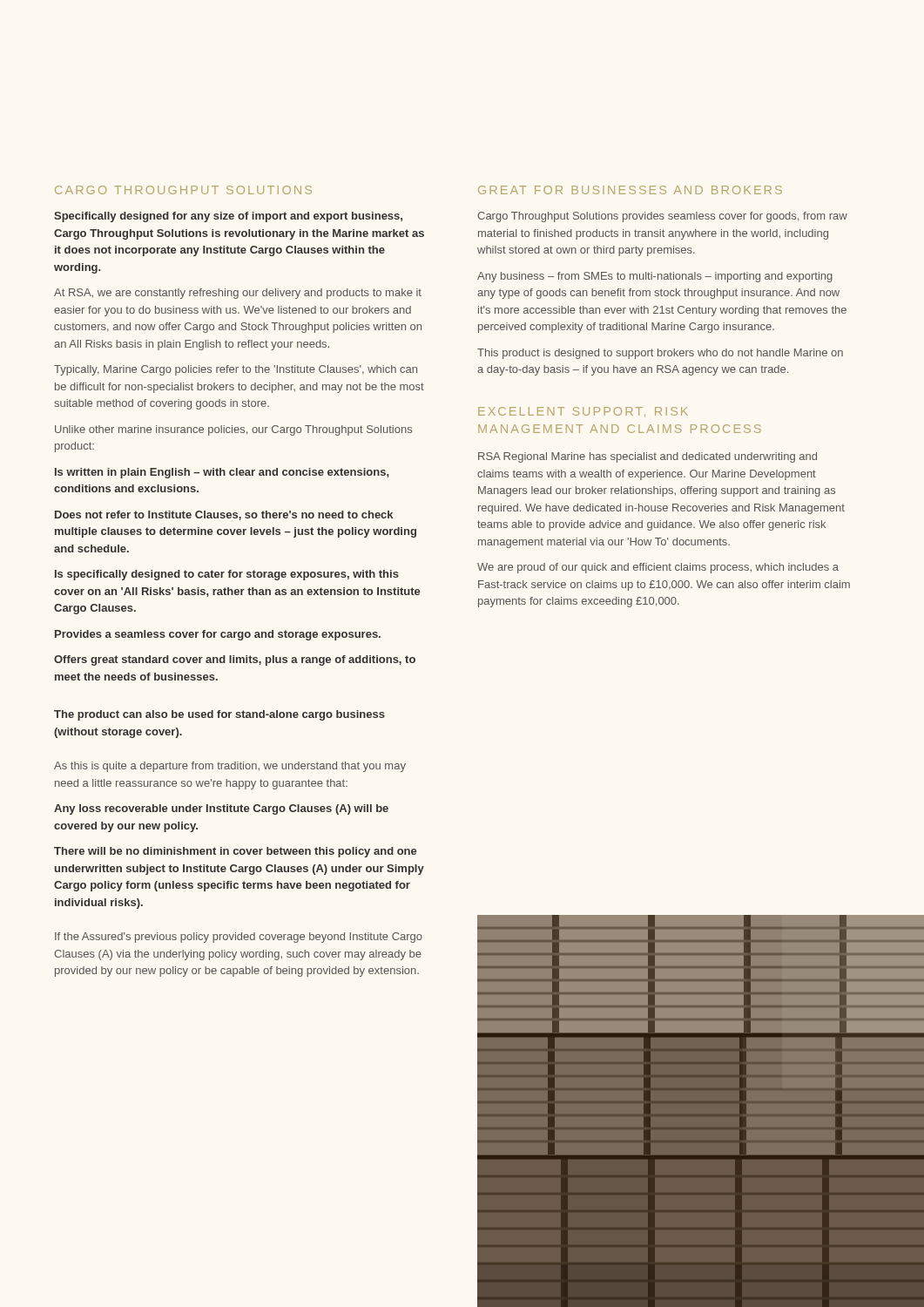Locate the text block with the text "Specifically designed for any size of"
924x1307 pixels.
[241, 241]
